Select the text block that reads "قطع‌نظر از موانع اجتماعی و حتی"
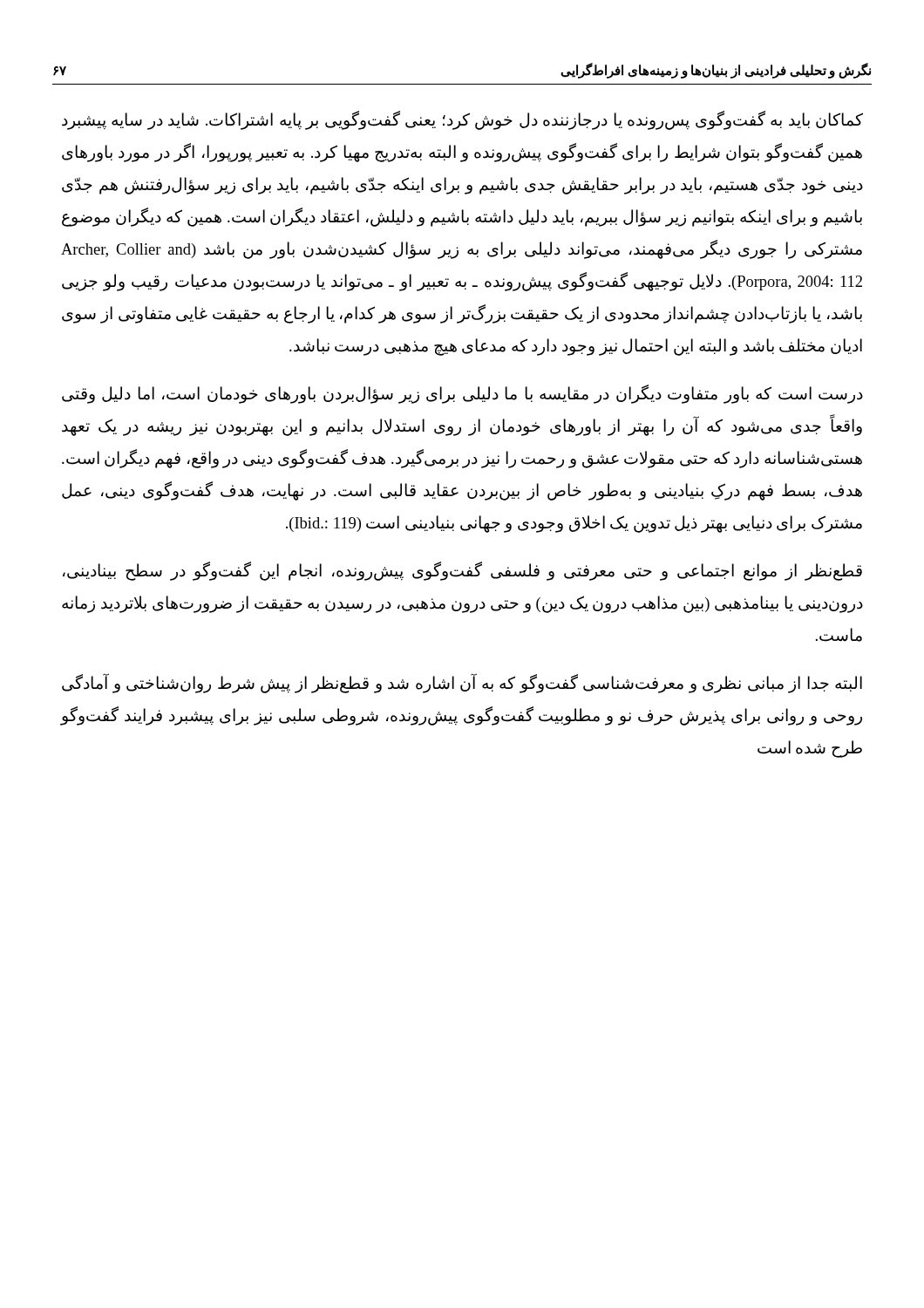 click(462, 603)
